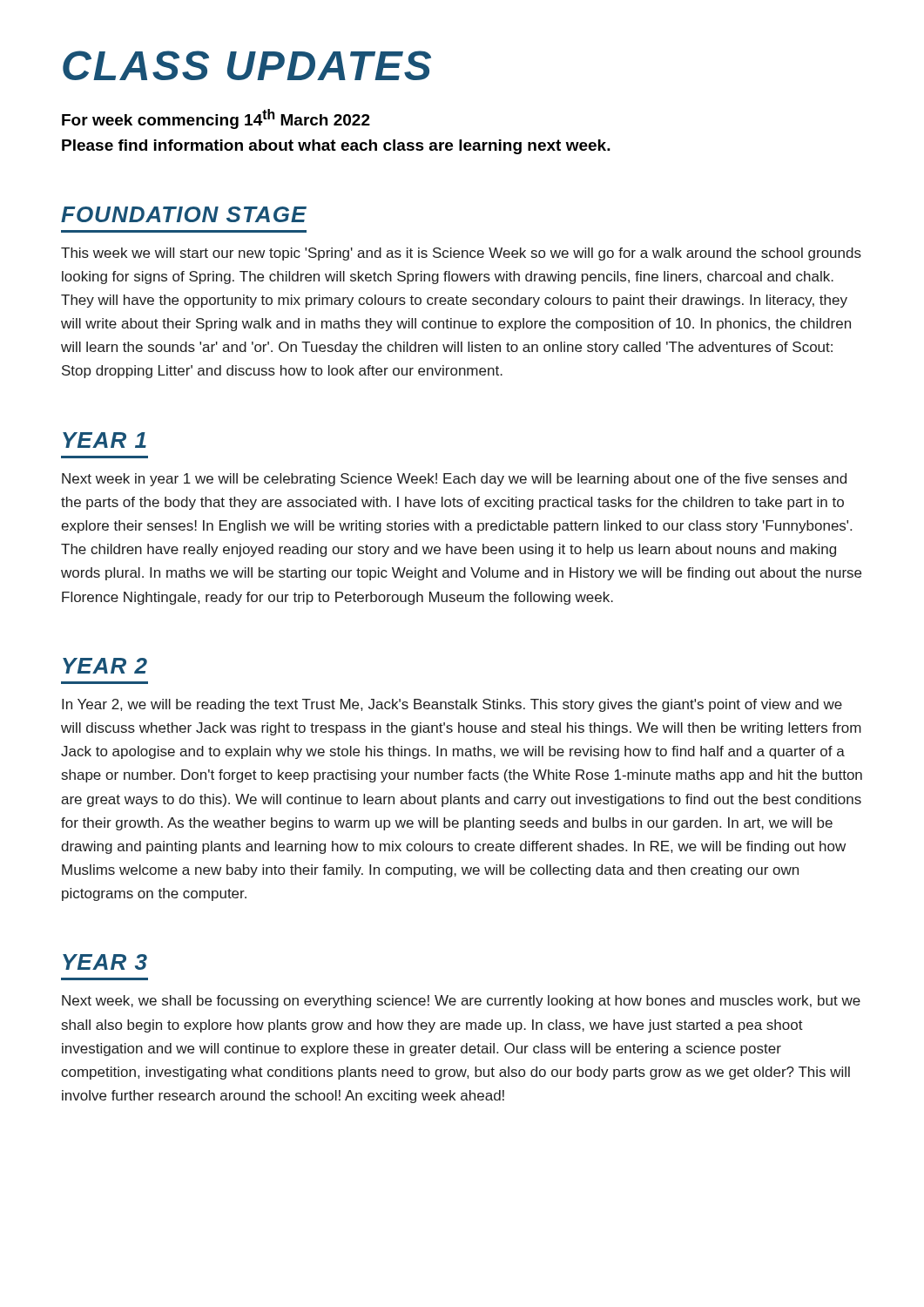
Task: Locate the region starting "Next week in year 1 we will be"
Action: pos(462,538)
